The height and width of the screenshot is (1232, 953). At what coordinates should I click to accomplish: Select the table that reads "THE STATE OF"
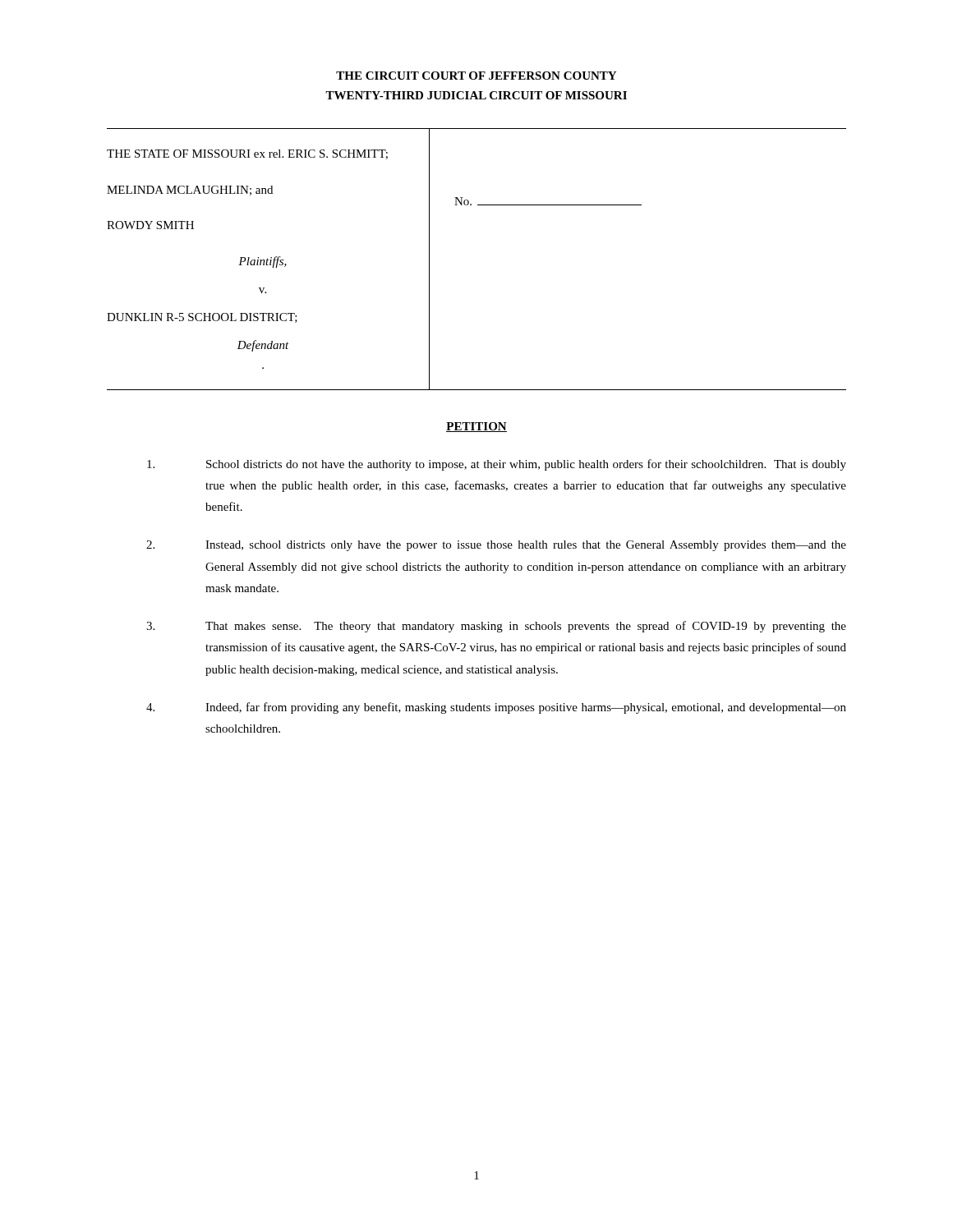(x=476, y=259)
